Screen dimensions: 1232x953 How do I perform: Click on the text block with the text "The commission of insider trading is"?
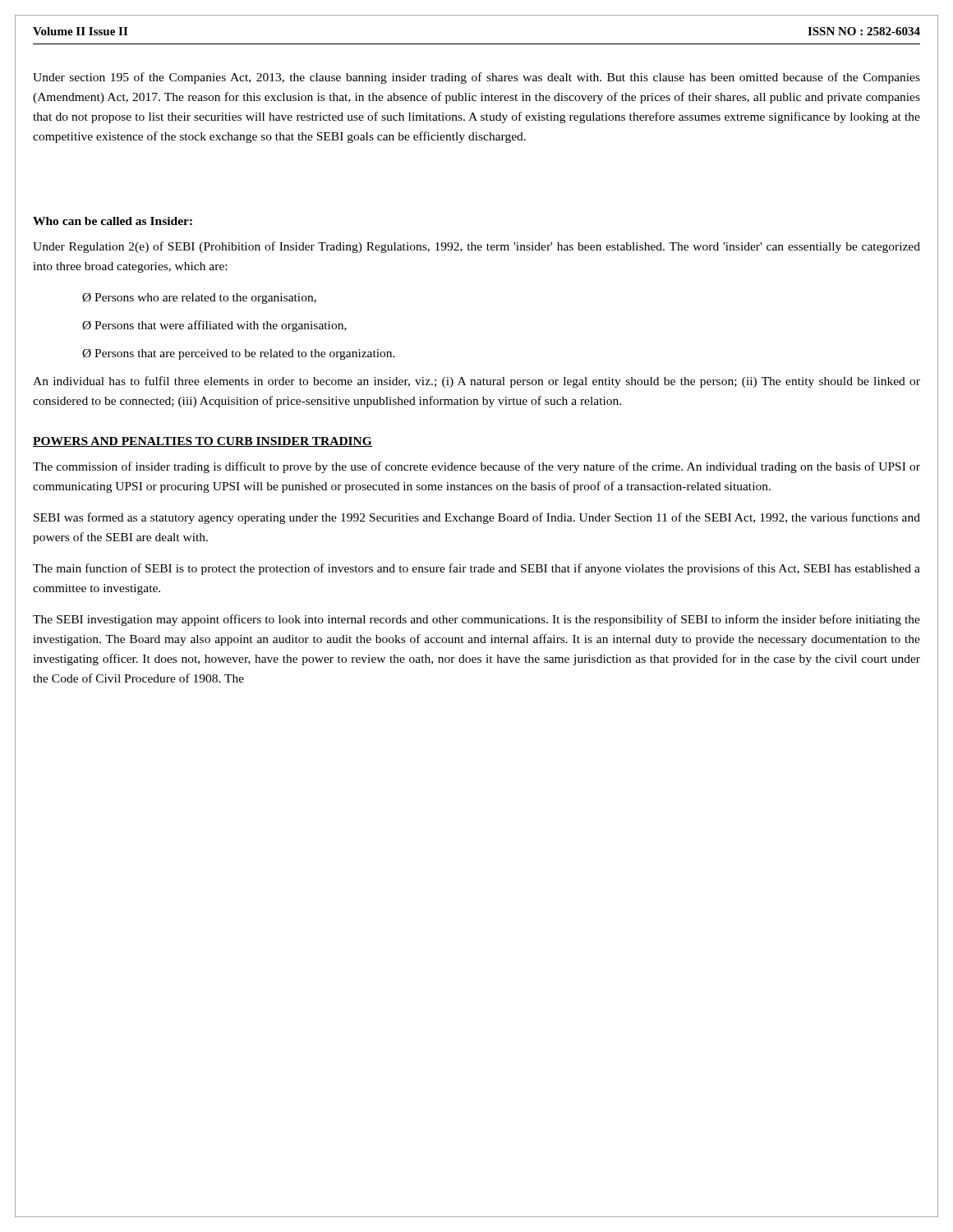[x=476, y=476]
